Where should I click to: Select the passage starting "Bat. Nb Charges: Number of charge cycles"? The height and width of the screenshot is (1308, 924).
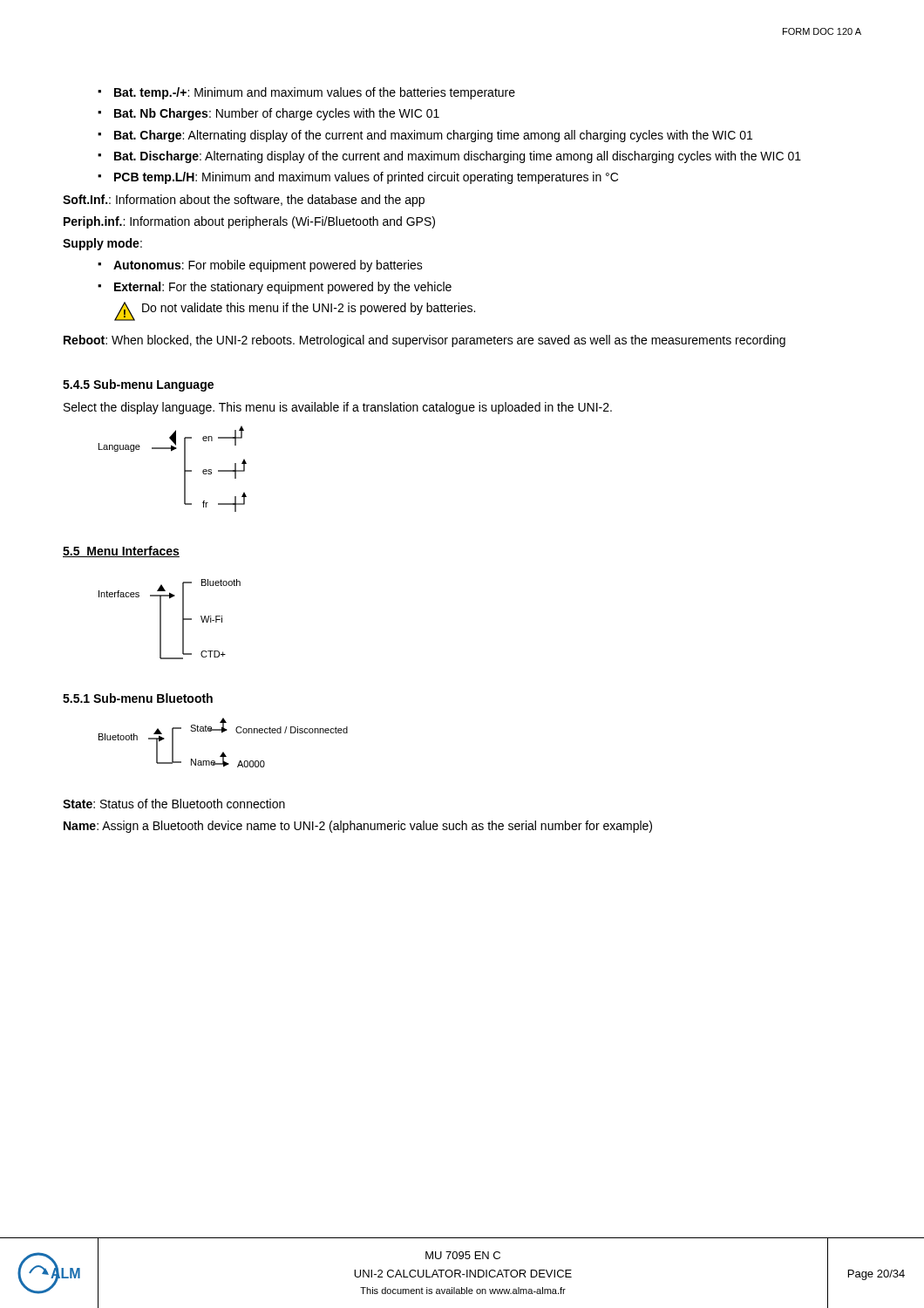click(276, 114)
